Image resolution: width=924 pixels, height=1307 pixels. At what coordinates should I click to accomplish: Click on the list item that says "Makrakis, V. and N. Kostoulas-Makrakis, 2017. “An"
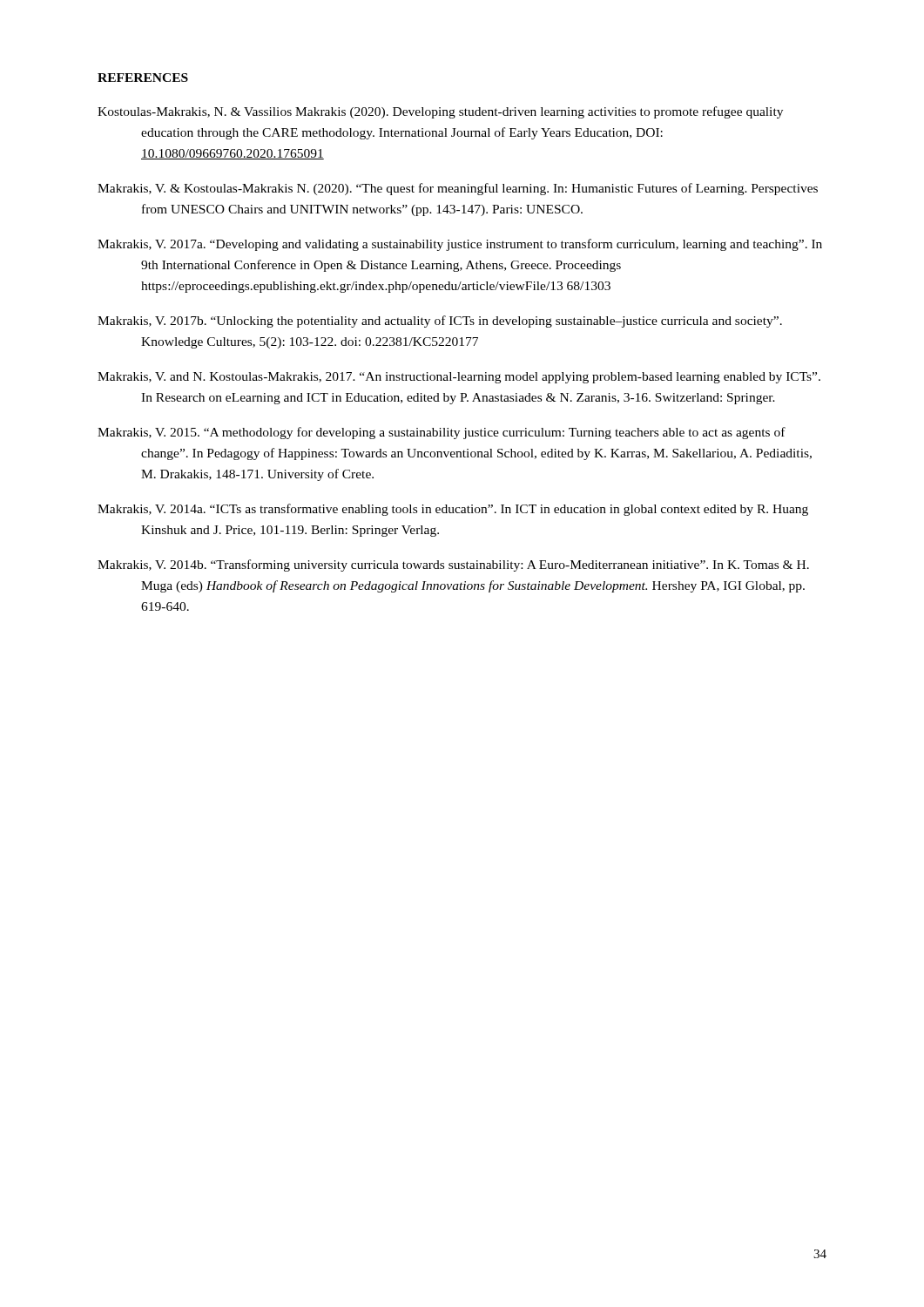[459, 387]
